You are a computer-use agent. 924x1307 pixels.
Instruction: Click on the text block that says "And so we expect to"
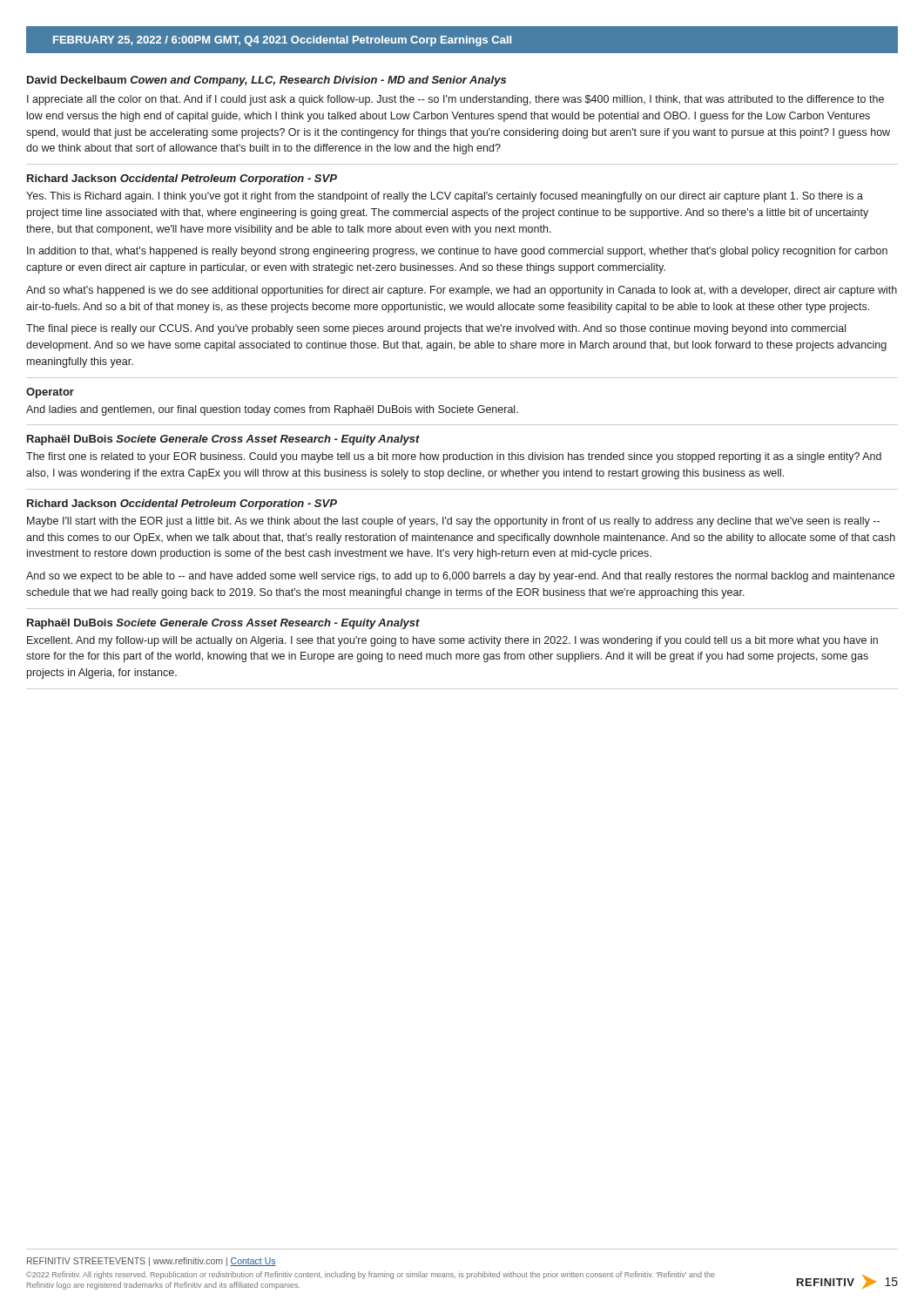click(461, 584)
